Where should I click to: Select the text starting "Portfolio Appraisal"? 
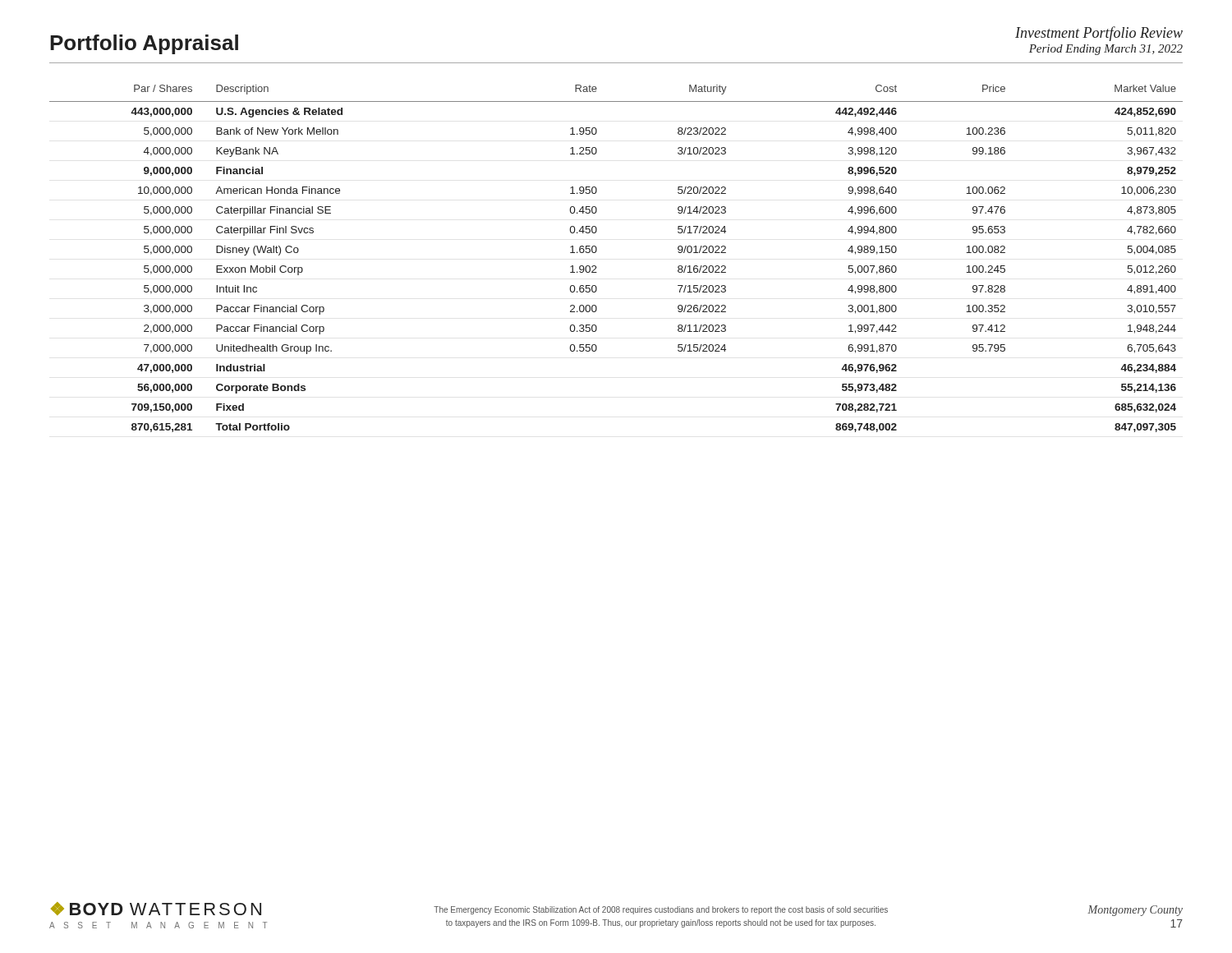point(144,43)
